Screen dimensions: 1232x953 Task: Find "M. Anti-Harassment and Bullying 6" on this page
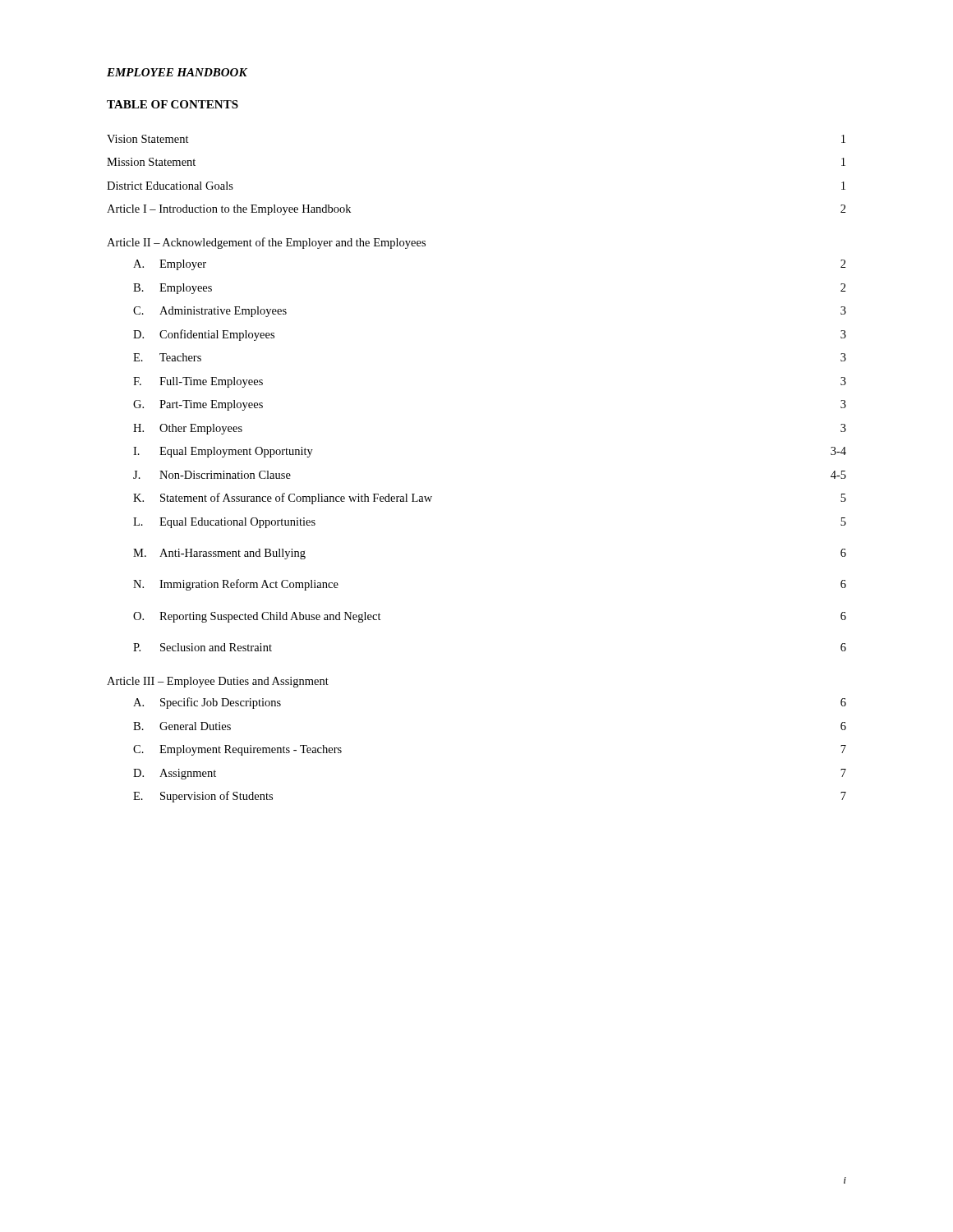click(x=229, y=554)
